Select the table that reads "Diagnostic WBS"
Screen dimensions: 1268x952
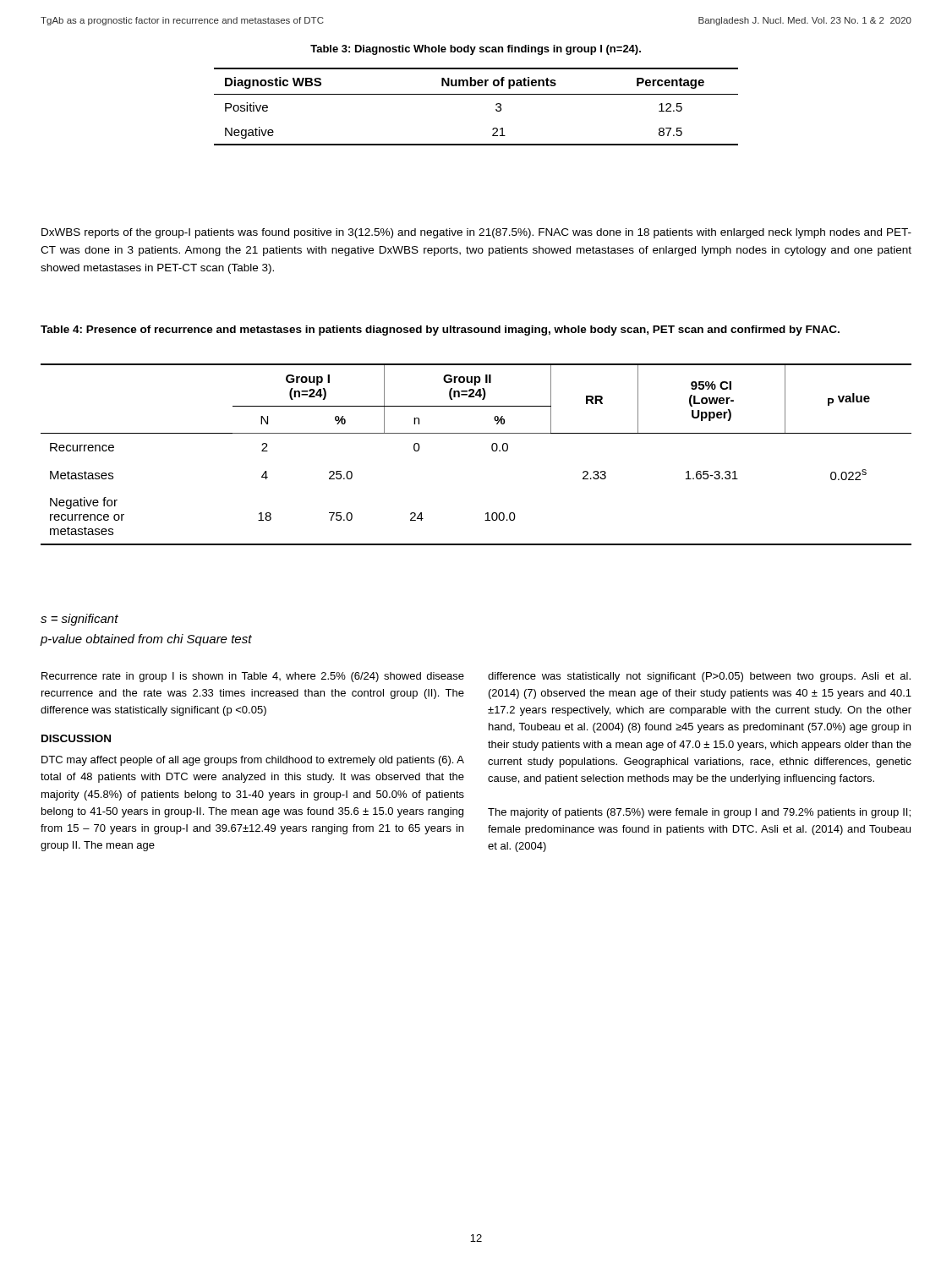click(x=476, y=107)
